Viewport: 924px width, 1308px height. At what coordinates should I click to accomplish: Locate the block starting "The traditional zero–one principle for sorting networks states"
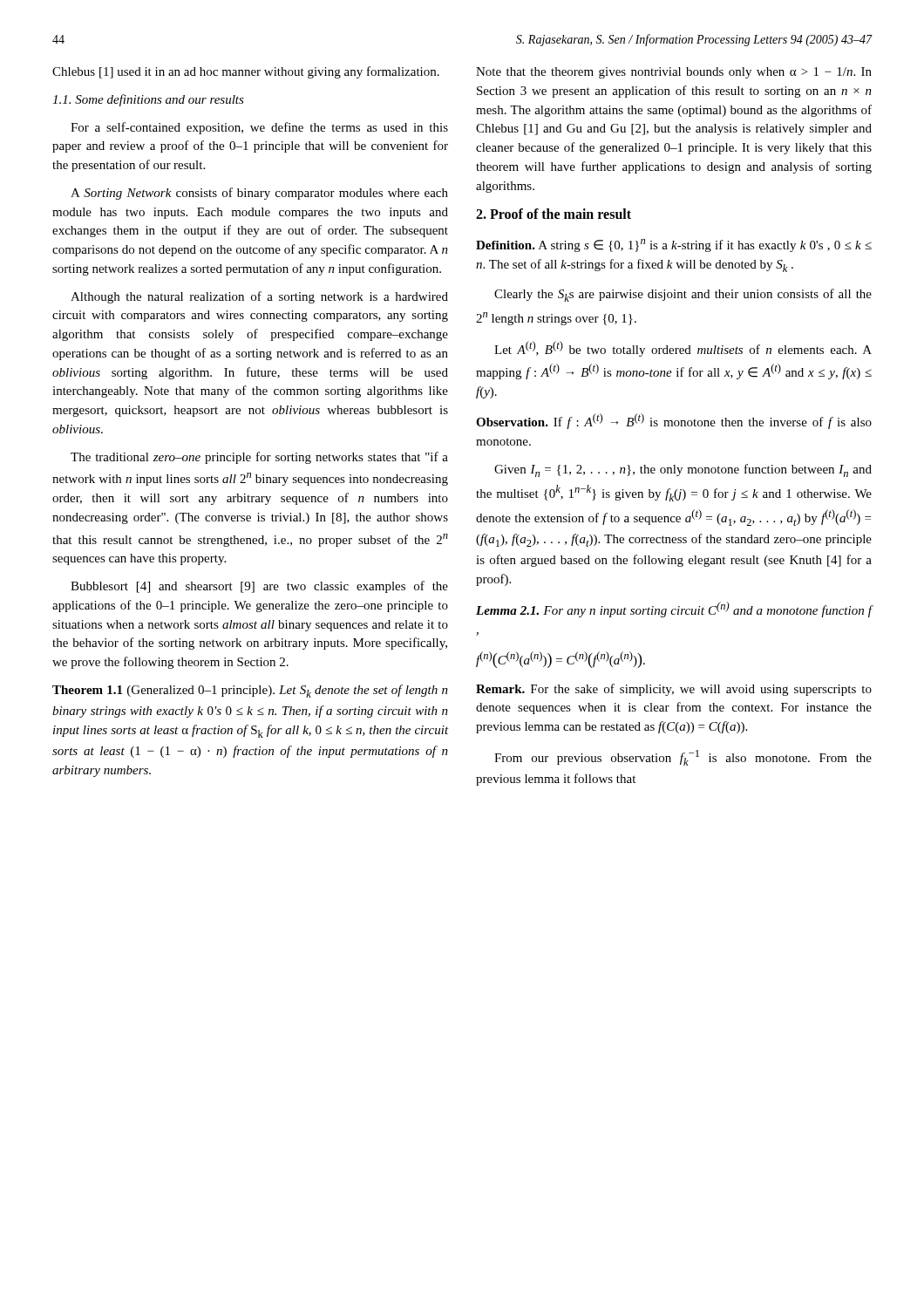[x=250, y=508]
